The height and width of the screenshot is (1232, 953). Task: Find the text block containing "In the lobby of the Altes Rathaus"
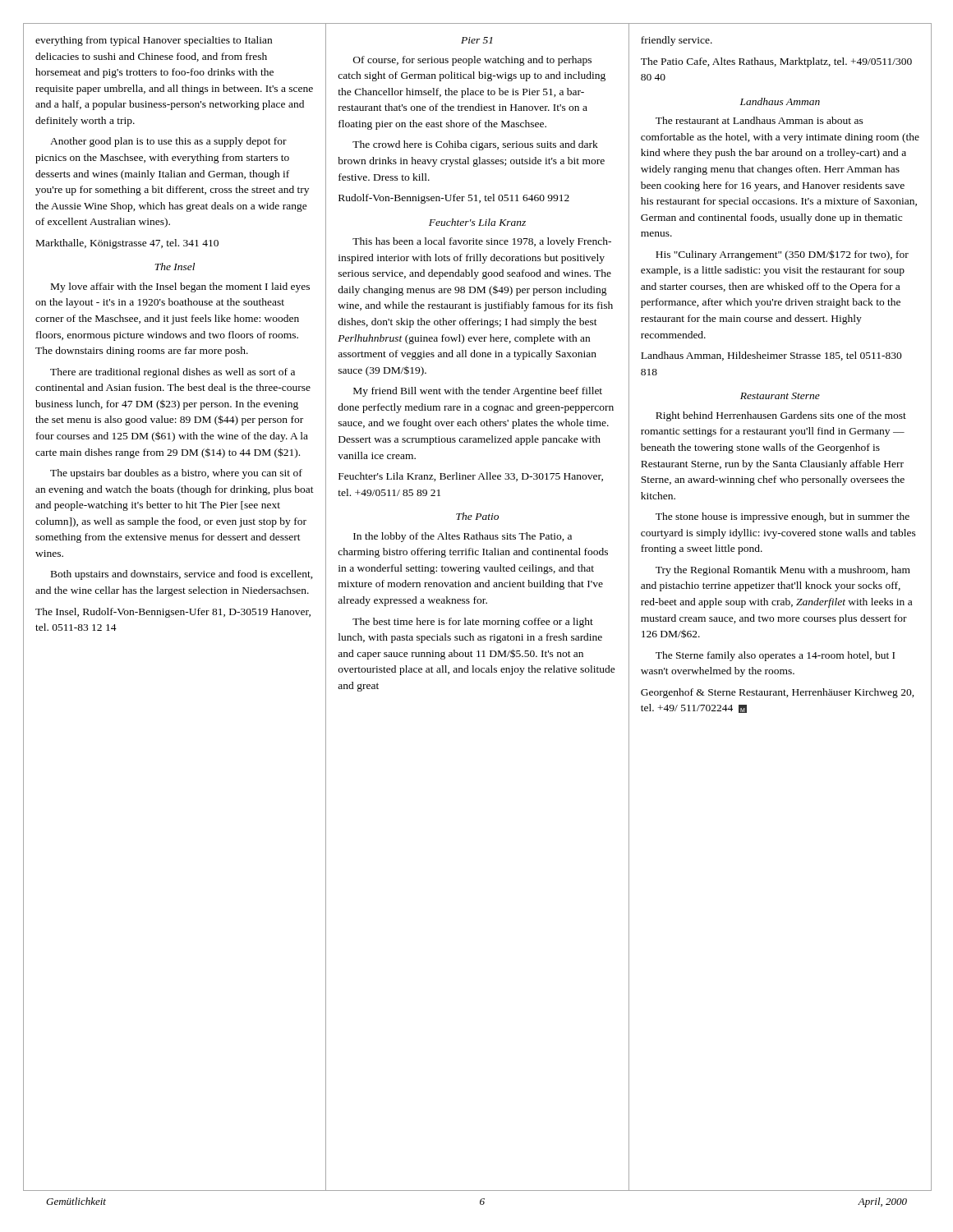coord(477,611)
